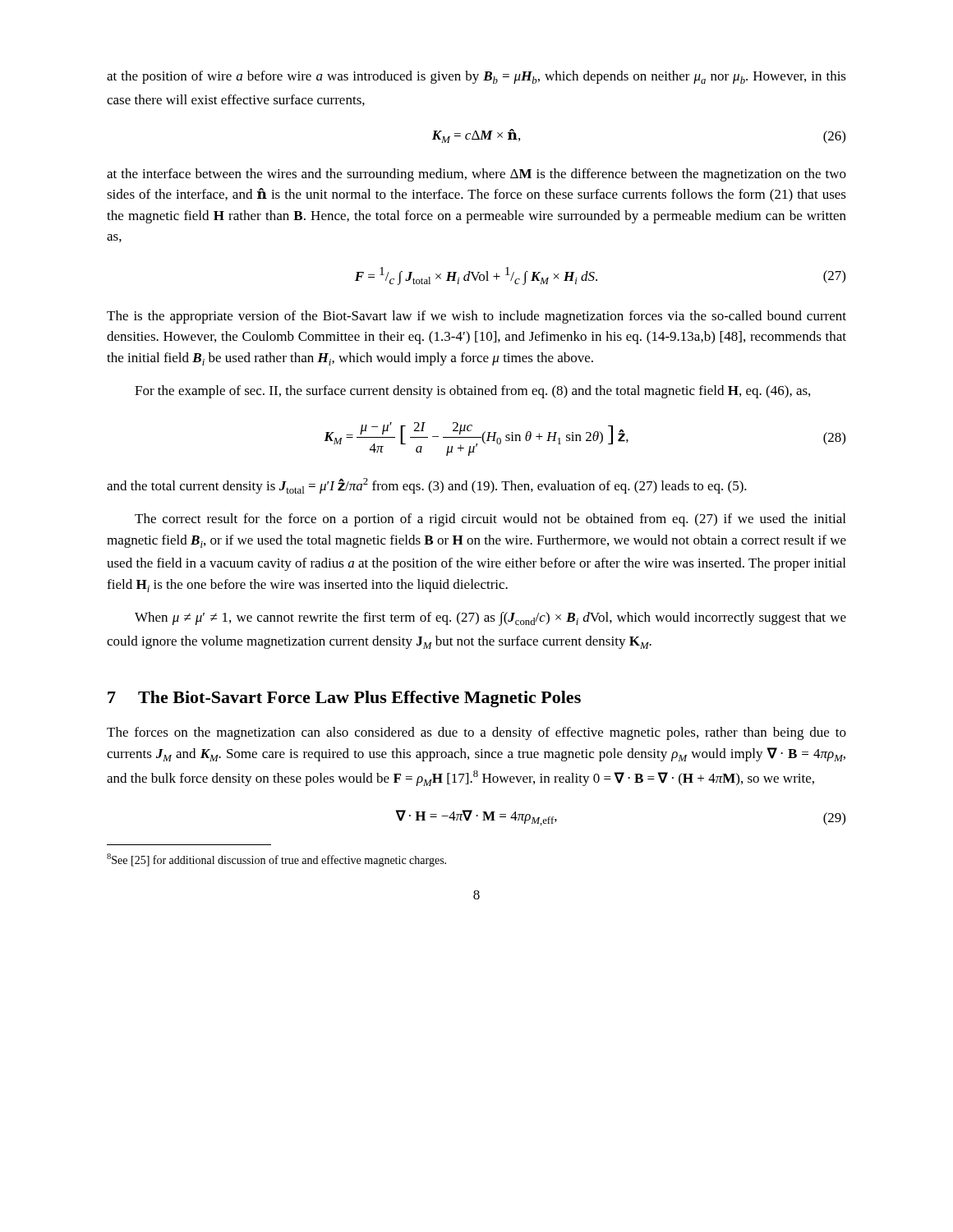Locate the block of text that opens with "and the total current"
Image resolution: width=953 pixels, height=1232 pixels.
(427, 486)
